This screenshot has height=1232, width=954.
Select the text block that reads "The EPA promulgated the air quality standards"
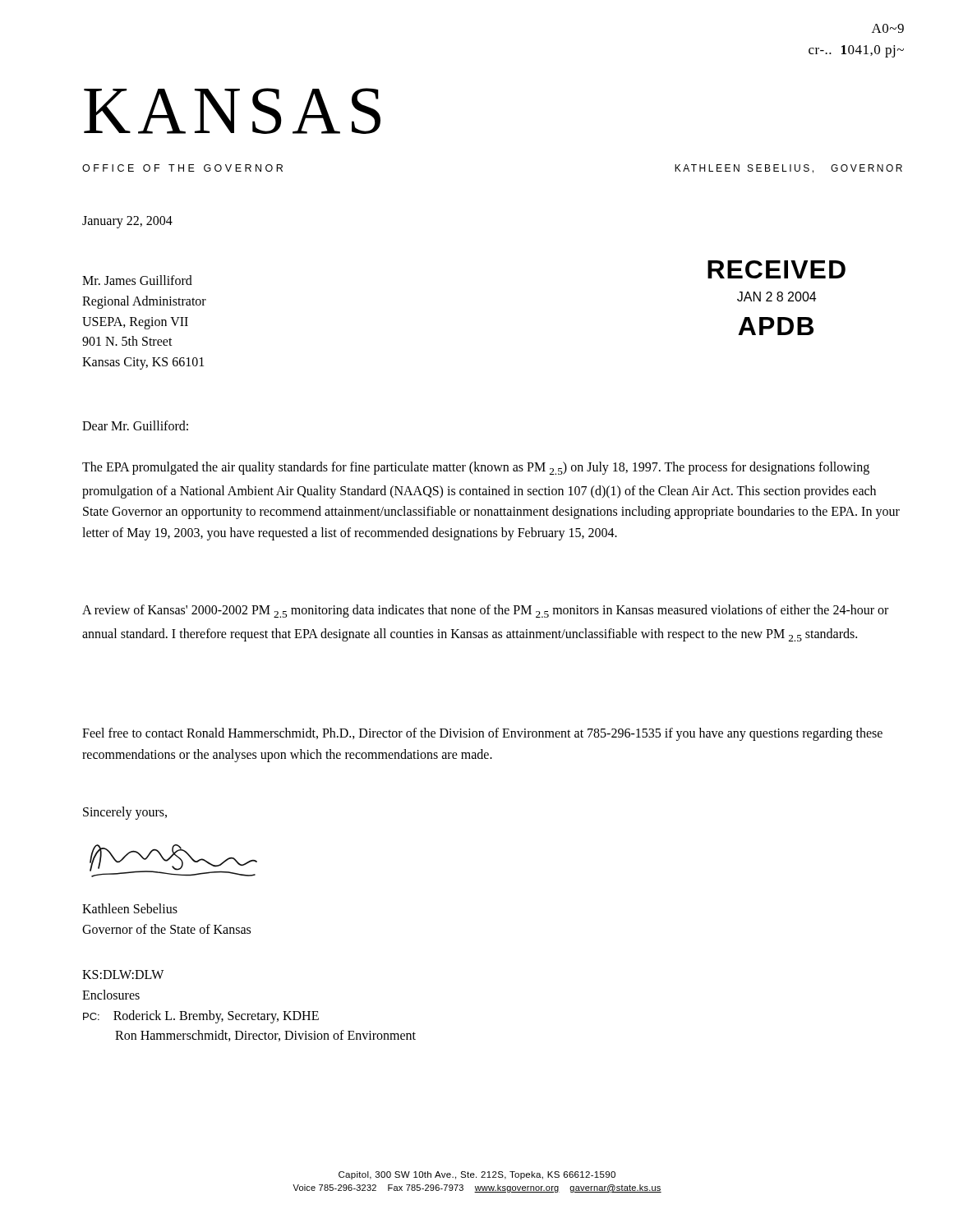tap(491, 500)
